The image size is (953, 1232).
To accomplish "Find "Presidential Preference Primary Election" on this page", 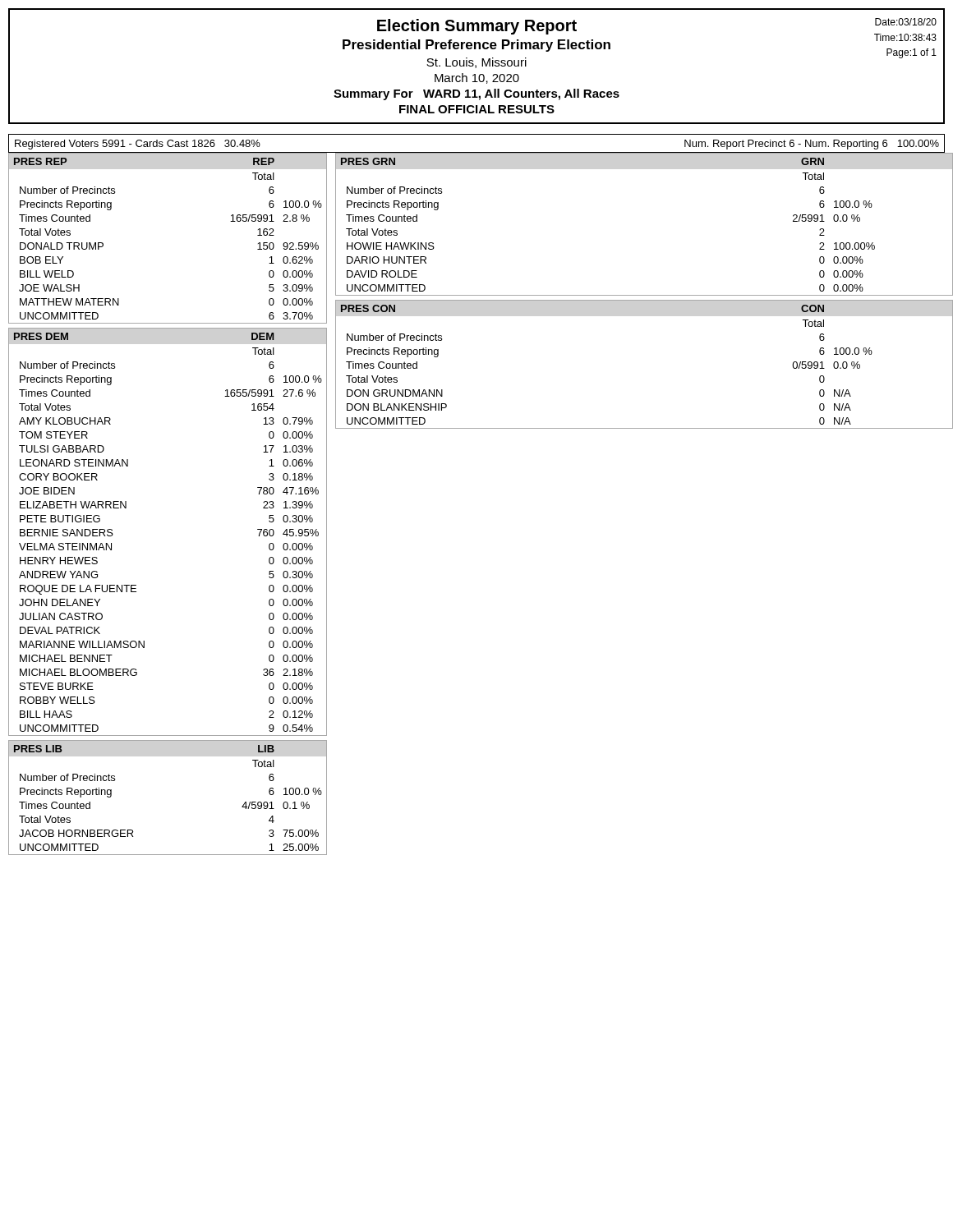I will 476,45.
